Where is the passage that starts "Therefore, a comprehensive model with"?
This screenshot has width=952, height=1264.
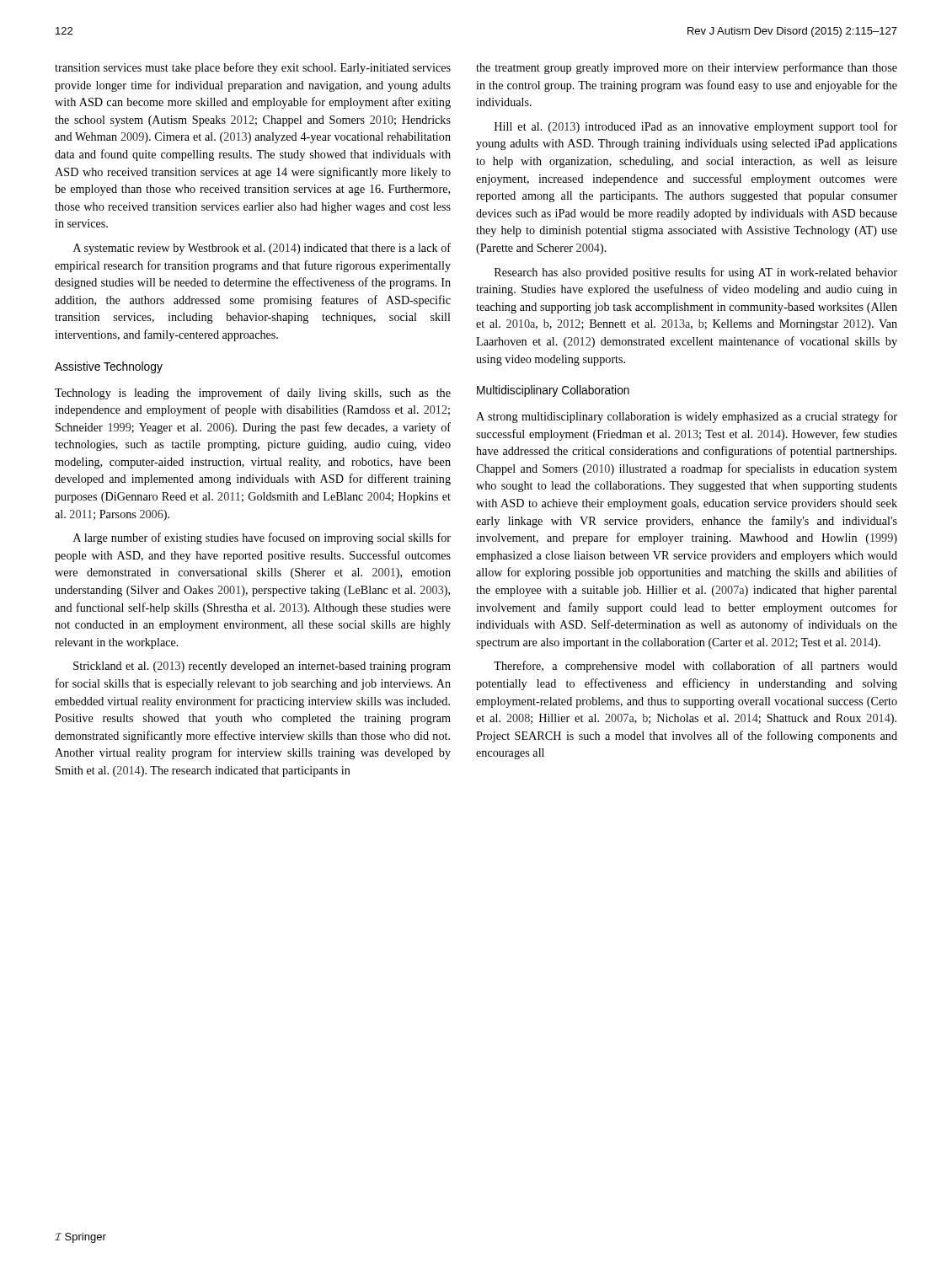(687, 710)
